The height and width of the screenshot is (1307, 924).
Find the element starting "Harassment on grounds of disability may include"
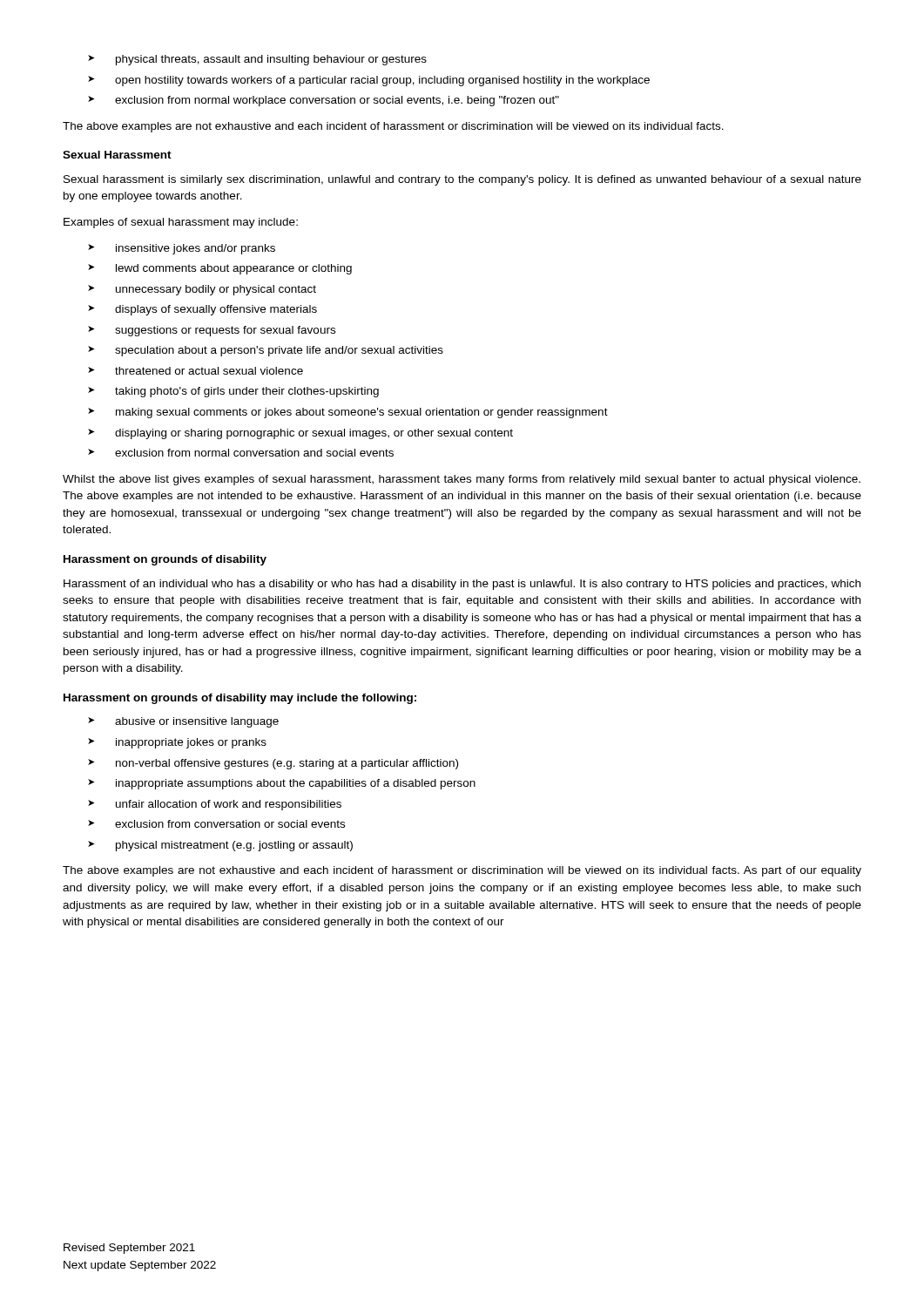coord(240,699)
